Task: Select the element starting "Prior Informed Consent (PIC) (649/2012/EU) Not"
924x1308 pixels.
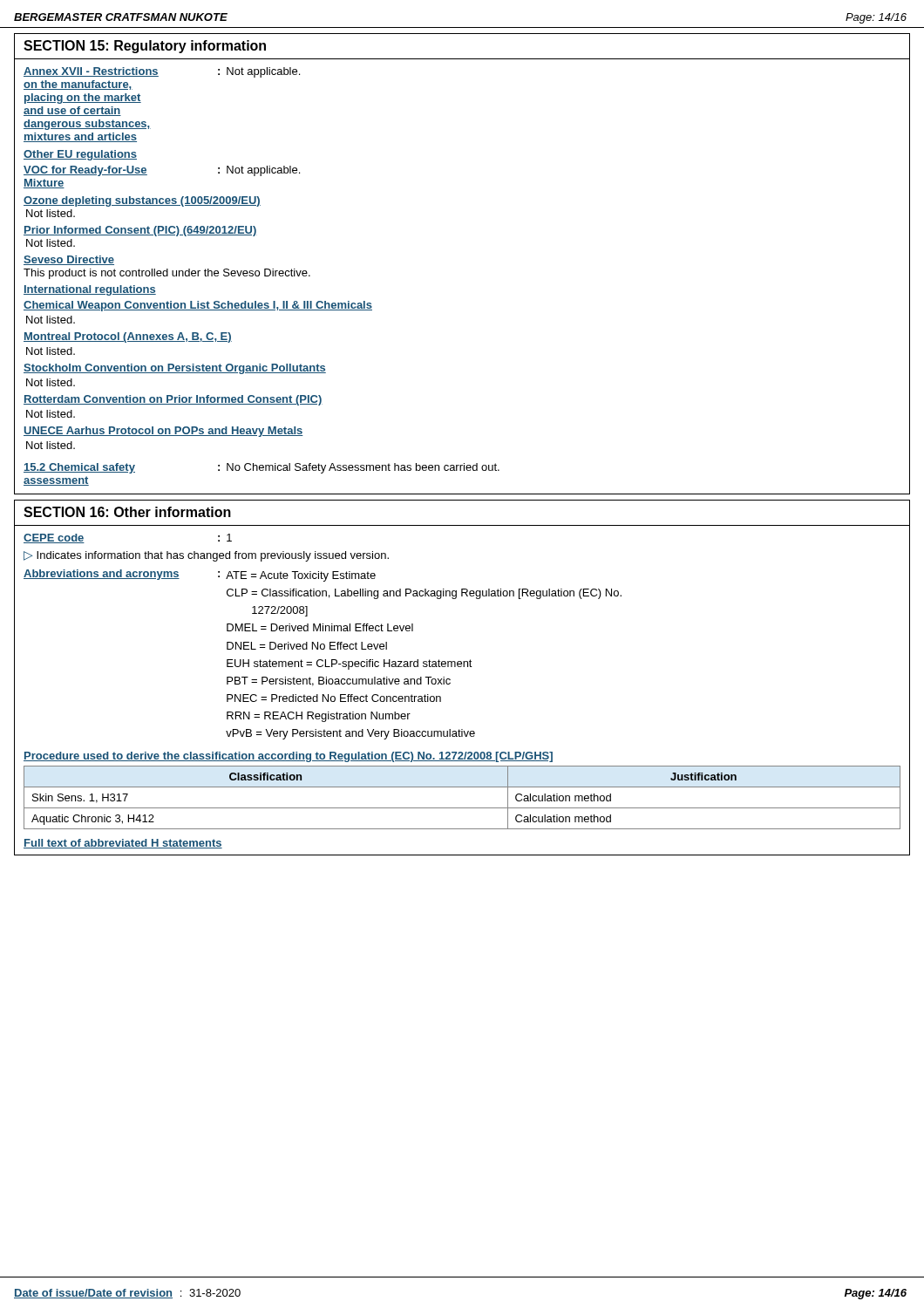Action: [x=140, y=231]
